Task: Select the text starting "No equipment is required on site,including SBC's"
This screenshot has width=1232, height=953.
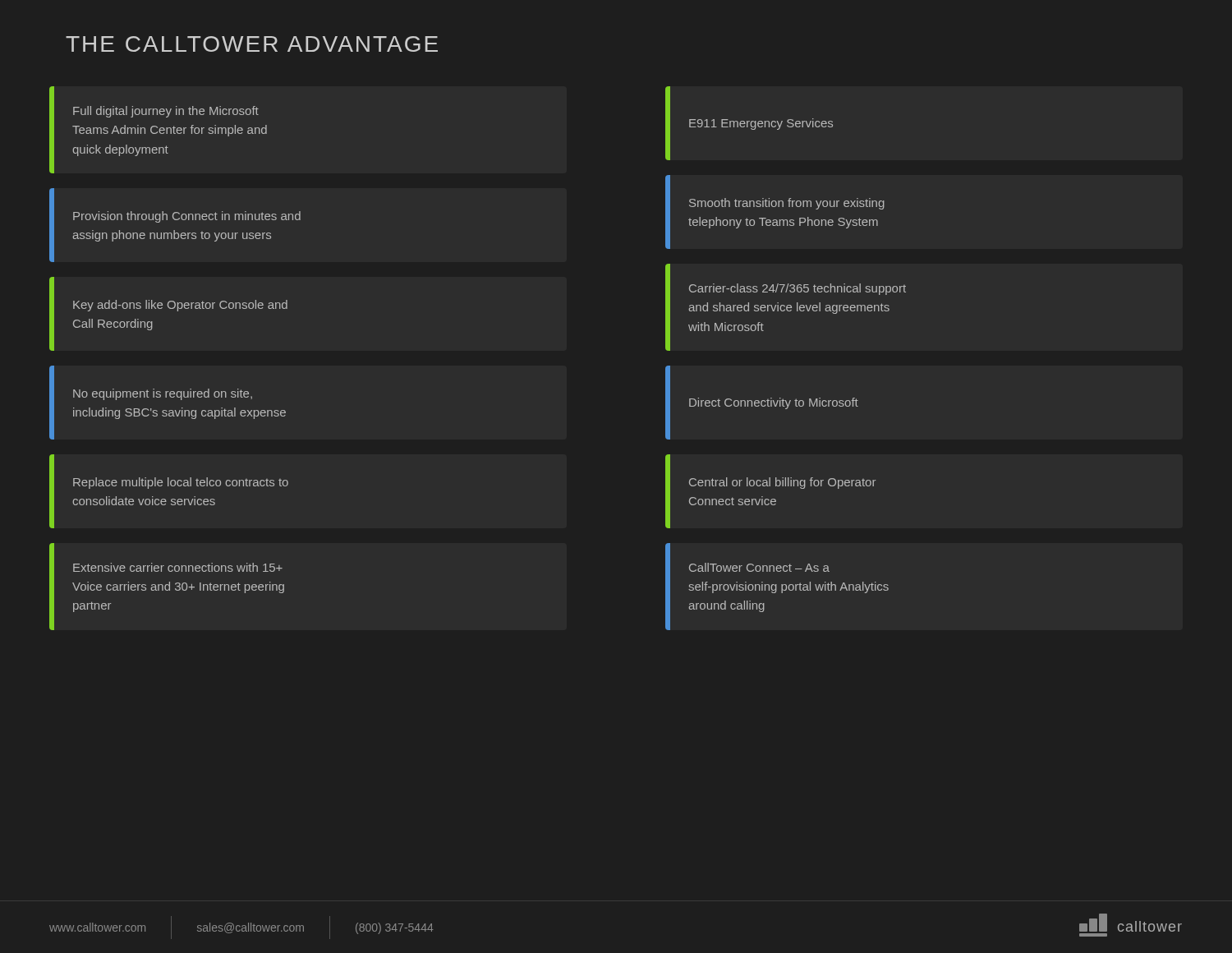Action: tap(177, 402)
